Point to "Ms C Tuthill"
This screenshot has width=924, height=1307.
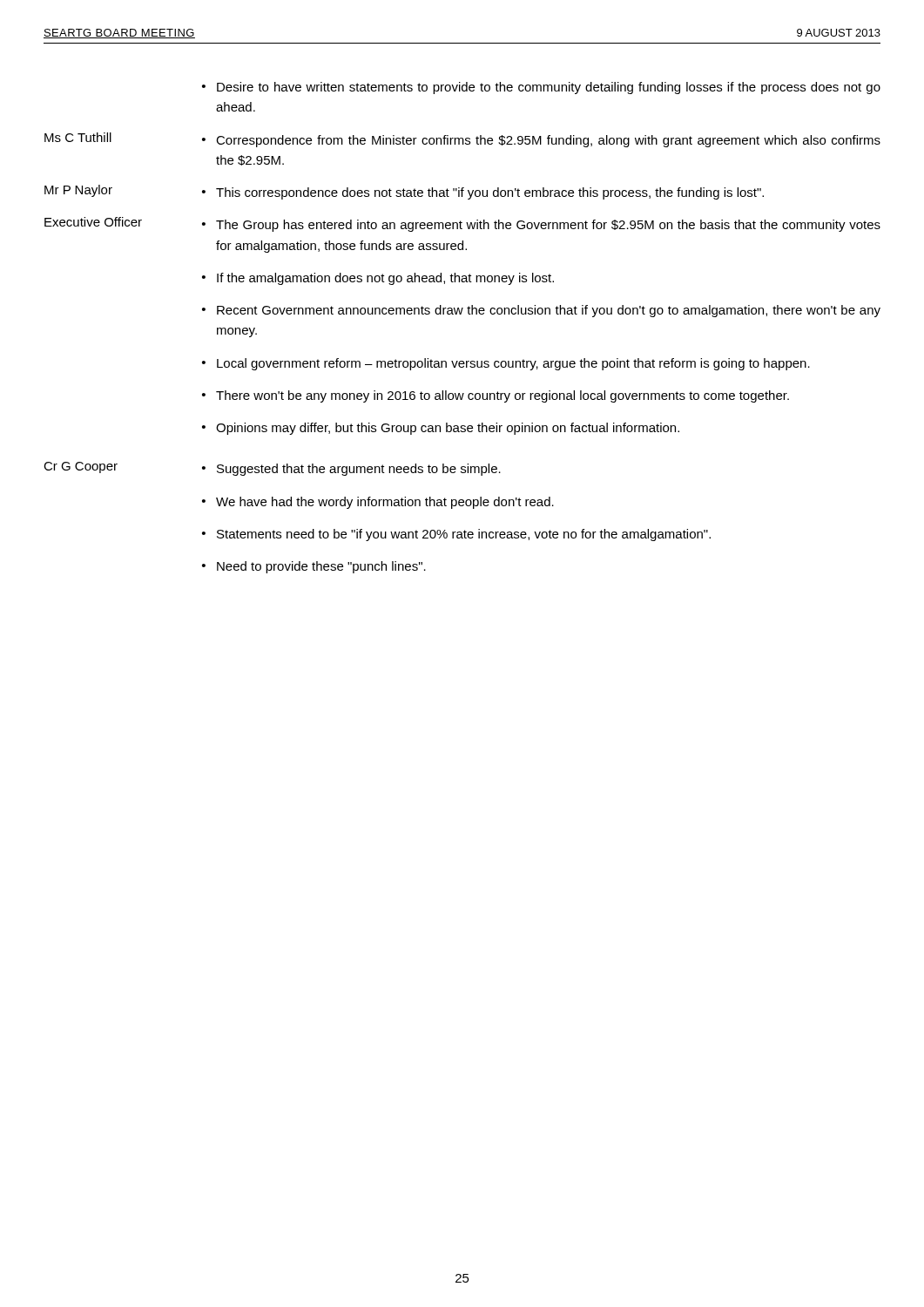[78, 137]
